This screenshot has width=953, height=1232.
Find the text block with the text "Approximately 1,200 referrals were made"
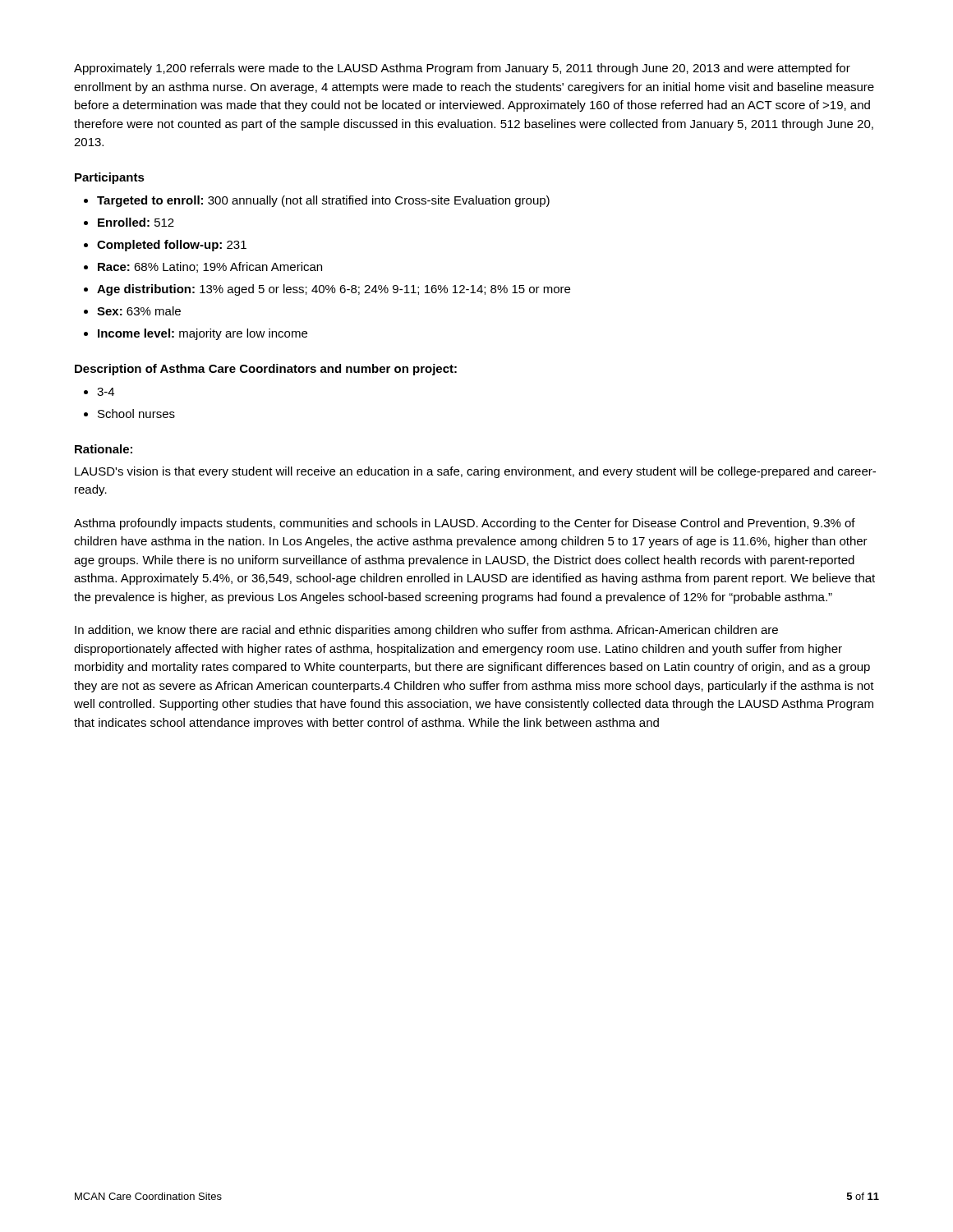(x=474, y=105)
